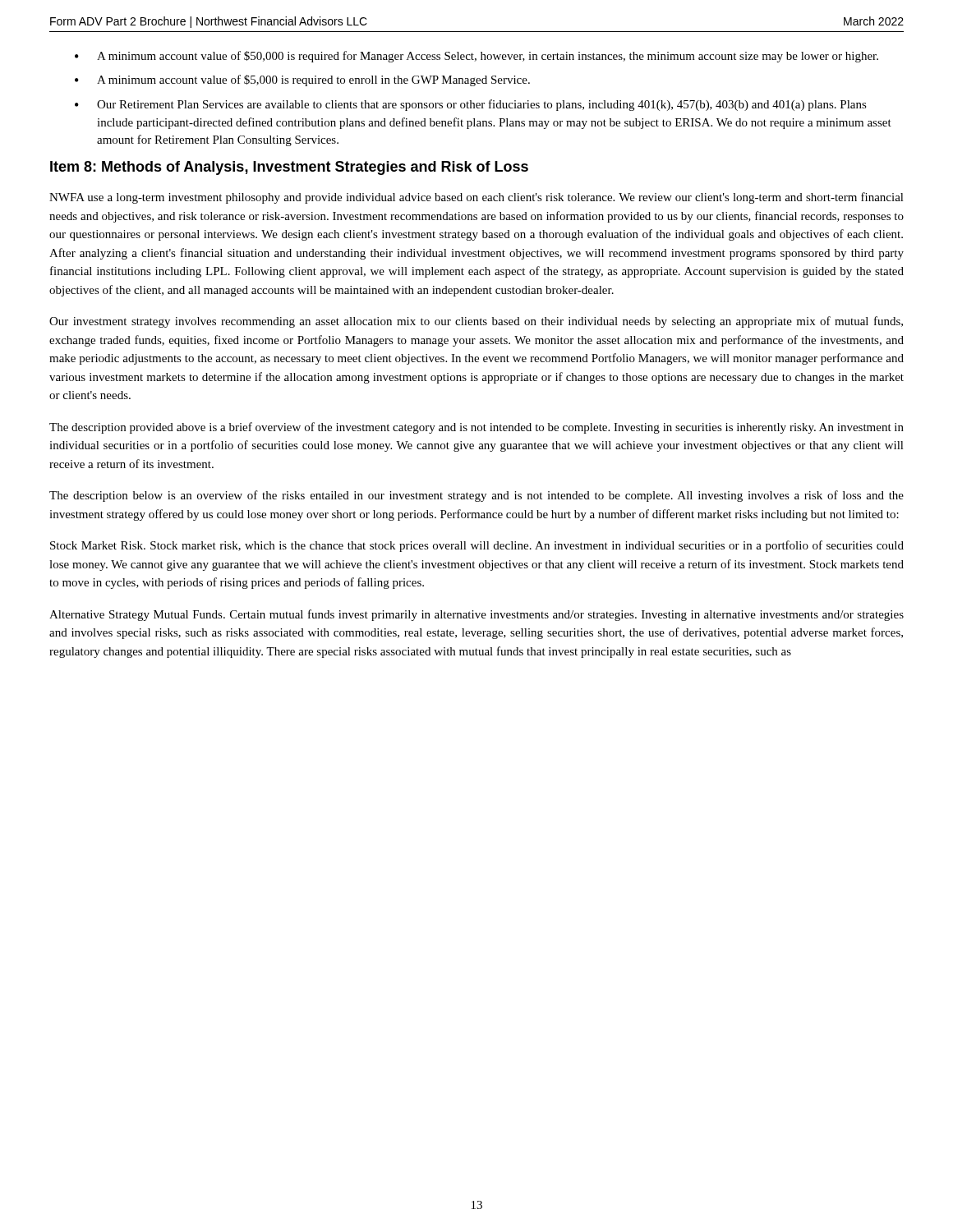This screenshot has width=953, height=1232.
Task: Find the block on this page that starts "The description provided"
Action: click(476, 445)
